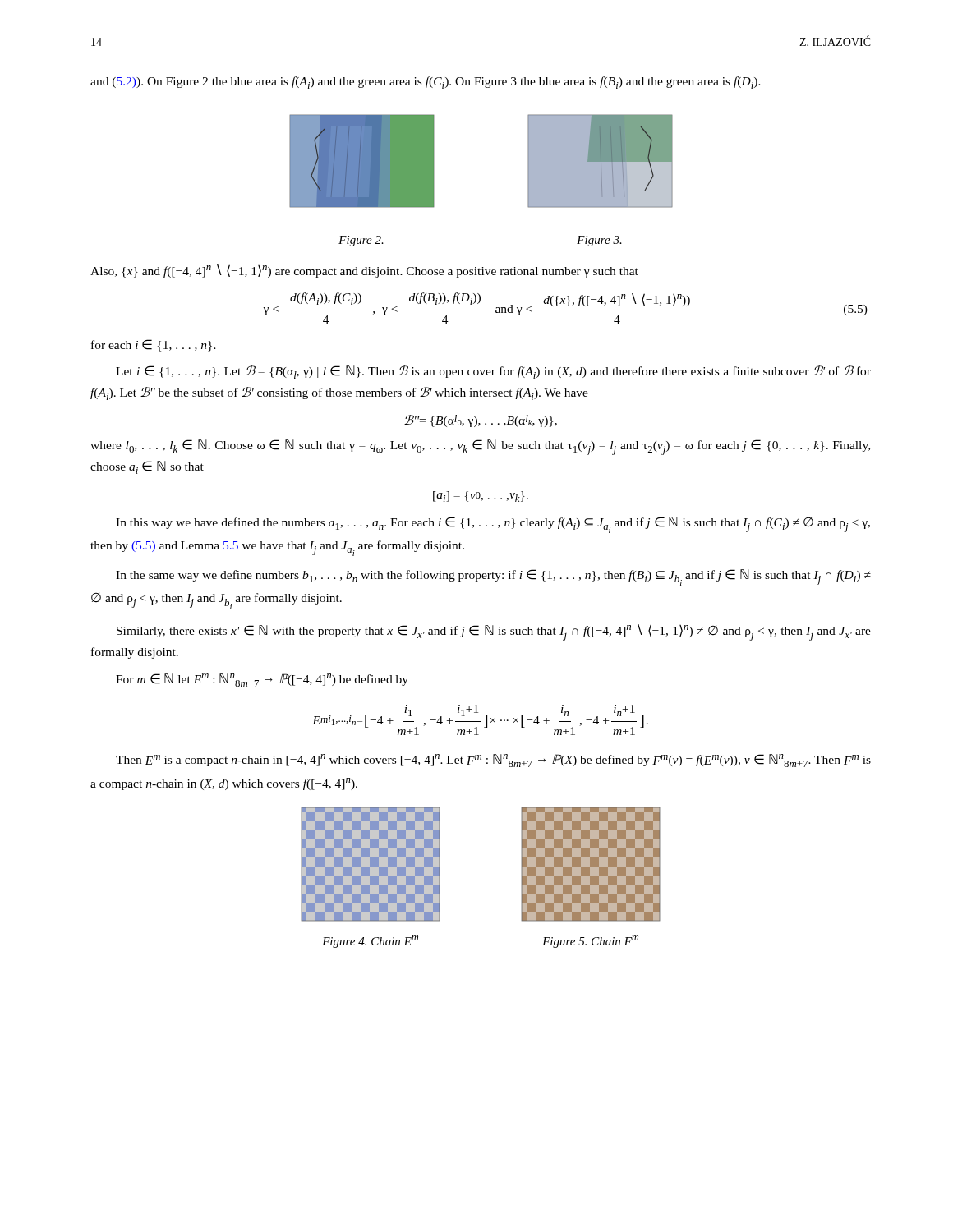This screenshot has height=1232, width=953.
Task: Locate the formula that opens with "[ai] = {v0,"
Action: click(x=481, y=496)
